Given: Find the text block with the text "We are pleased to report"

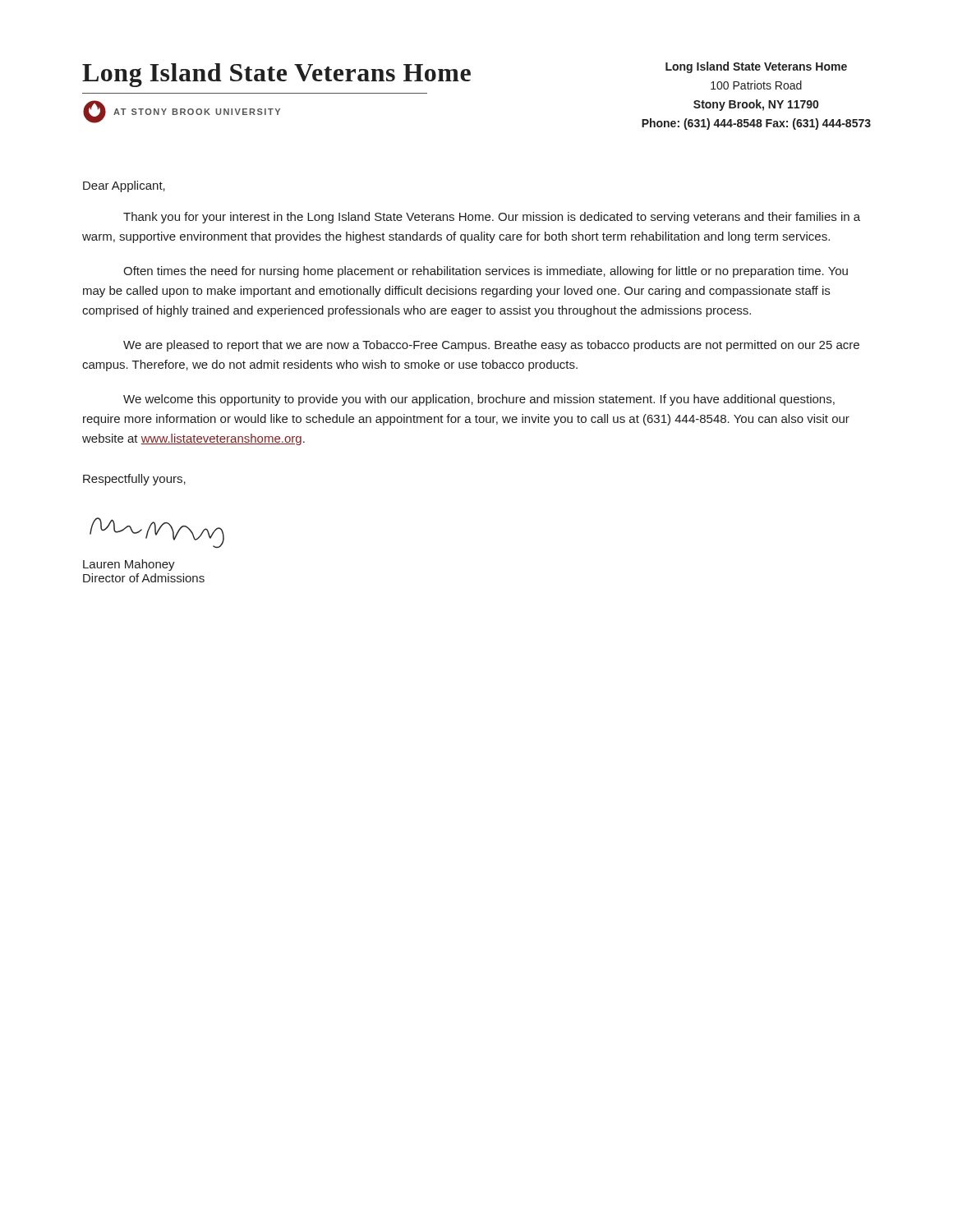Looking at the screenshot, I should coord(471,355).
